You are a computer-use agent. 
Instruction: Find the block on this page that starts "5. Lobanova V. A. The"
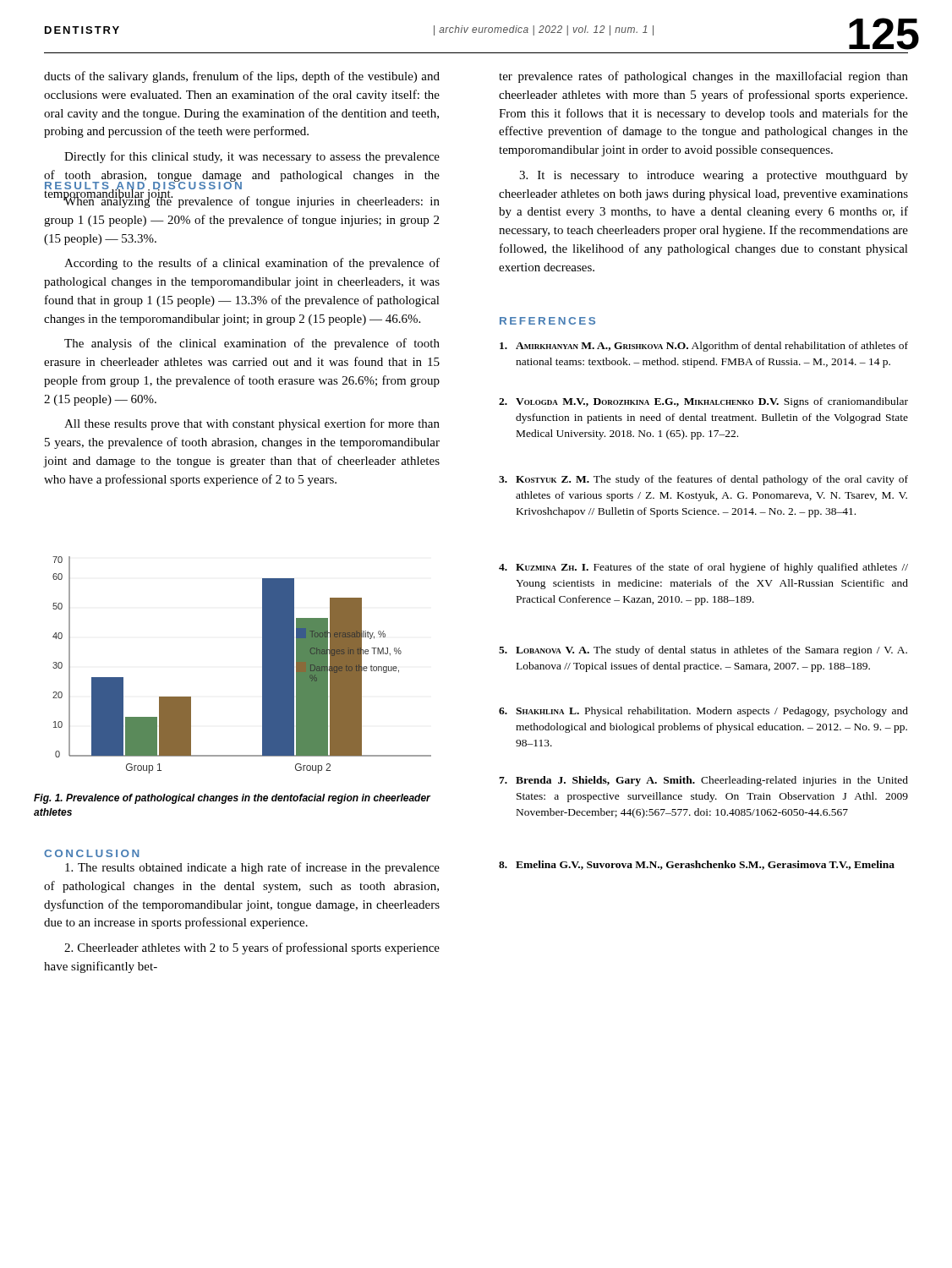pyautogui.click(x=703, y=658)
